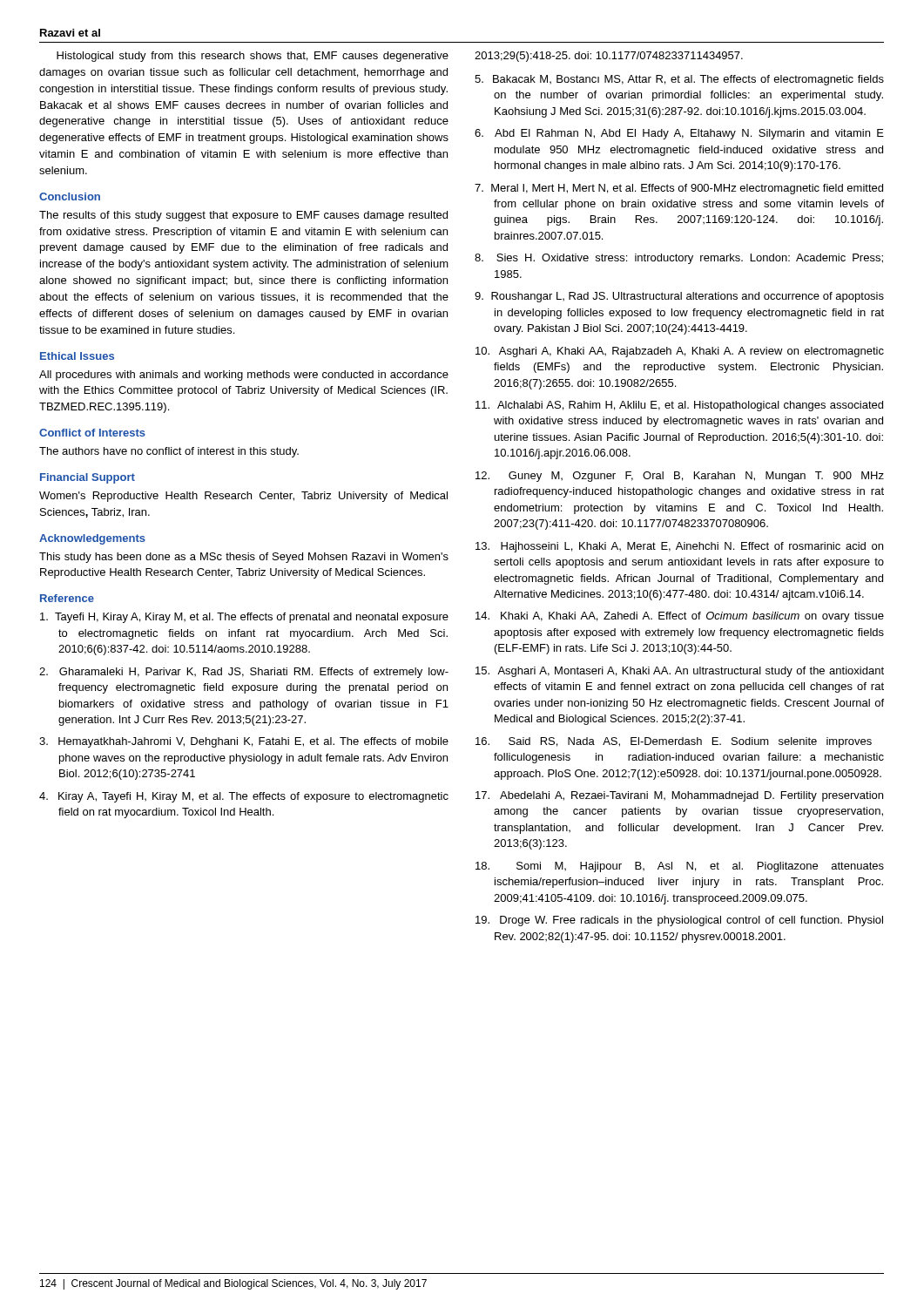This screenshot has height=1307, width=924.
Task: Where is the passage that starts "5. Bakacak M, Bostancı MS, Attar"?
Action: 679,95
